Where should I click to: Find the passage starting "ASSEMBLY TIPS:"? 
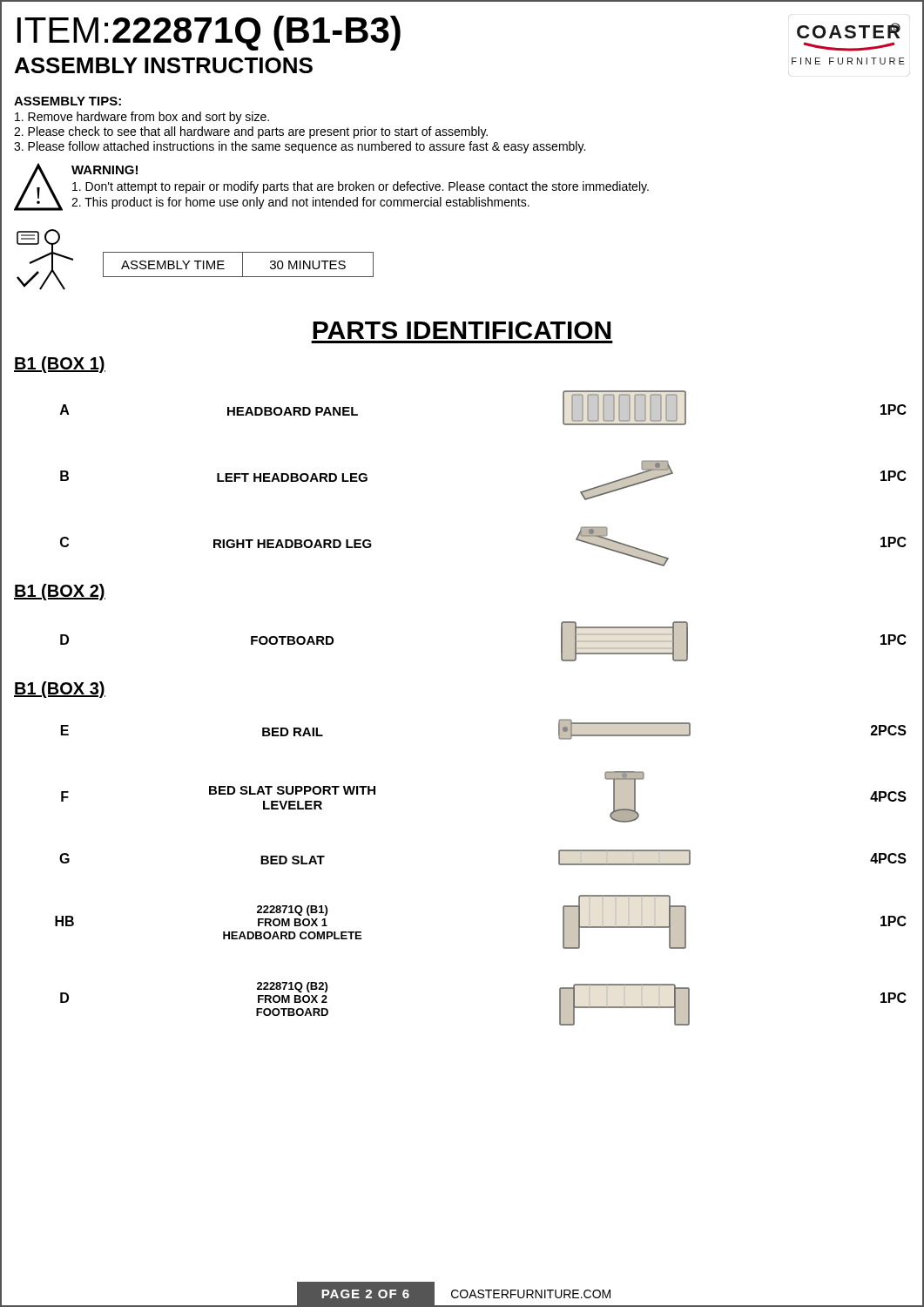[68, 101]
